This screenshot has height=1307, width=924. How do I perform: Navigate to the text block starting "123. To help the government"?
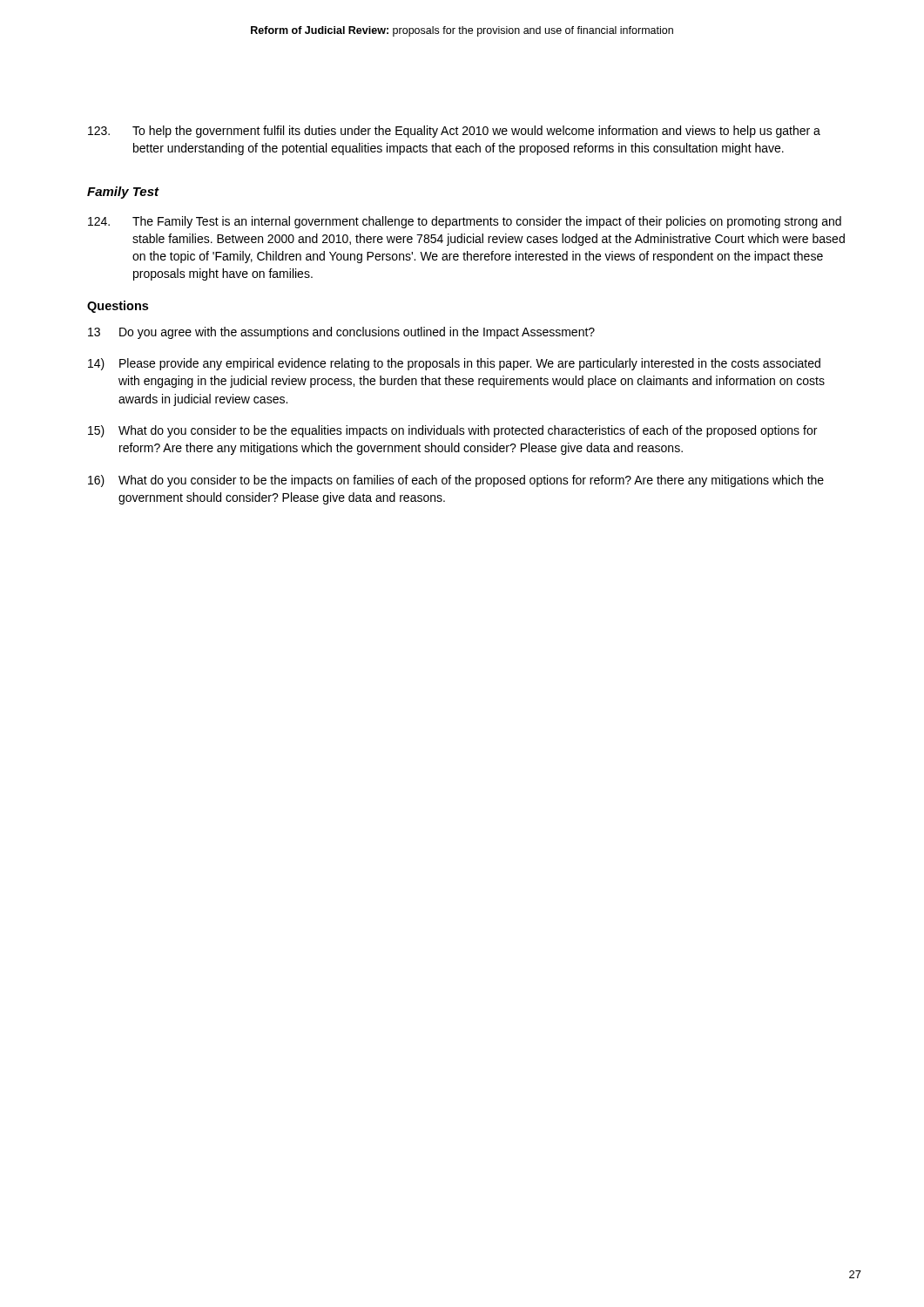[466, 140]
